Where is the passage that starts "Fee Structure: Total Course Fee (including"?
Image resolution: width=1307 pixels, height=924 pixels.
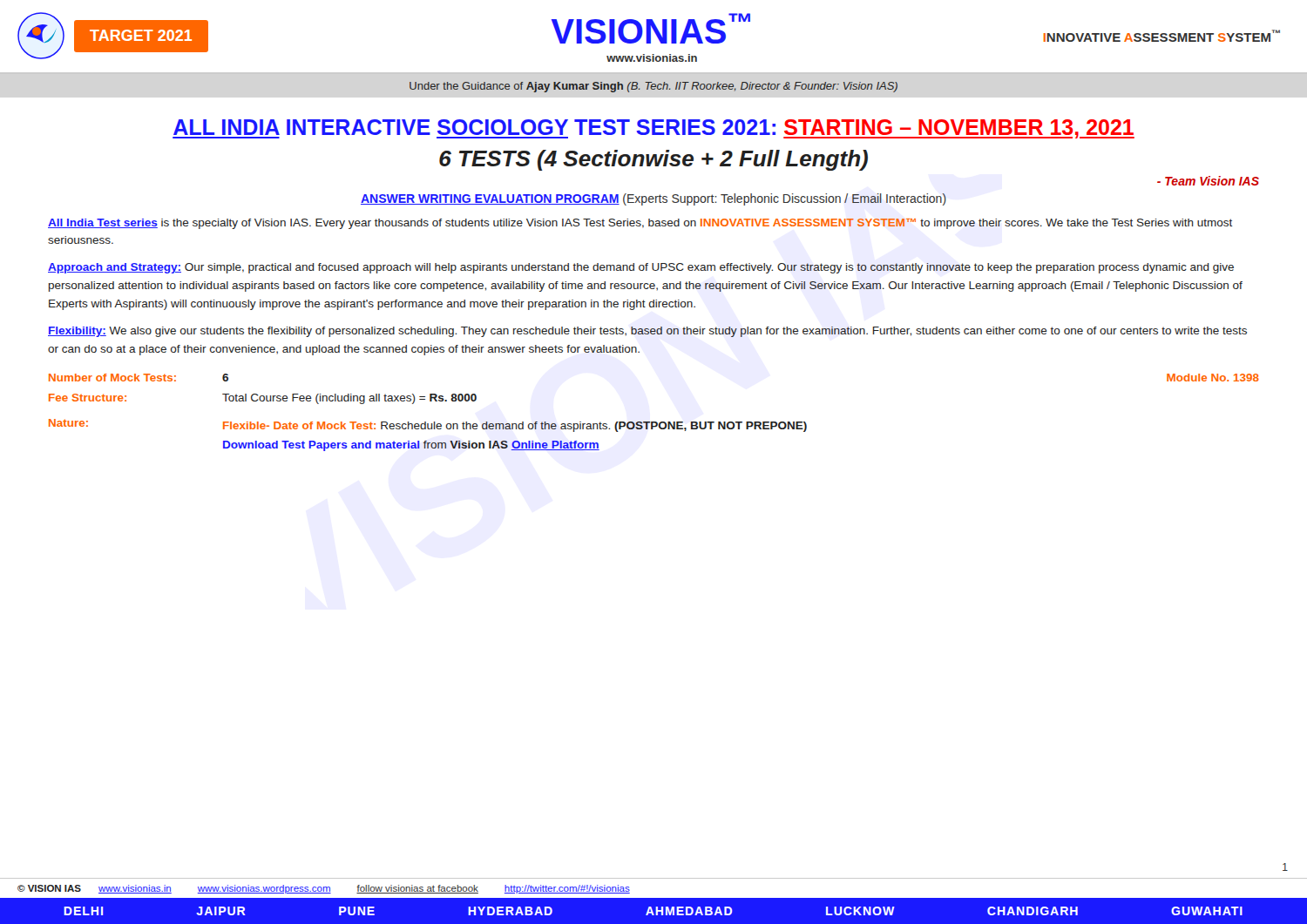(262, 398)
